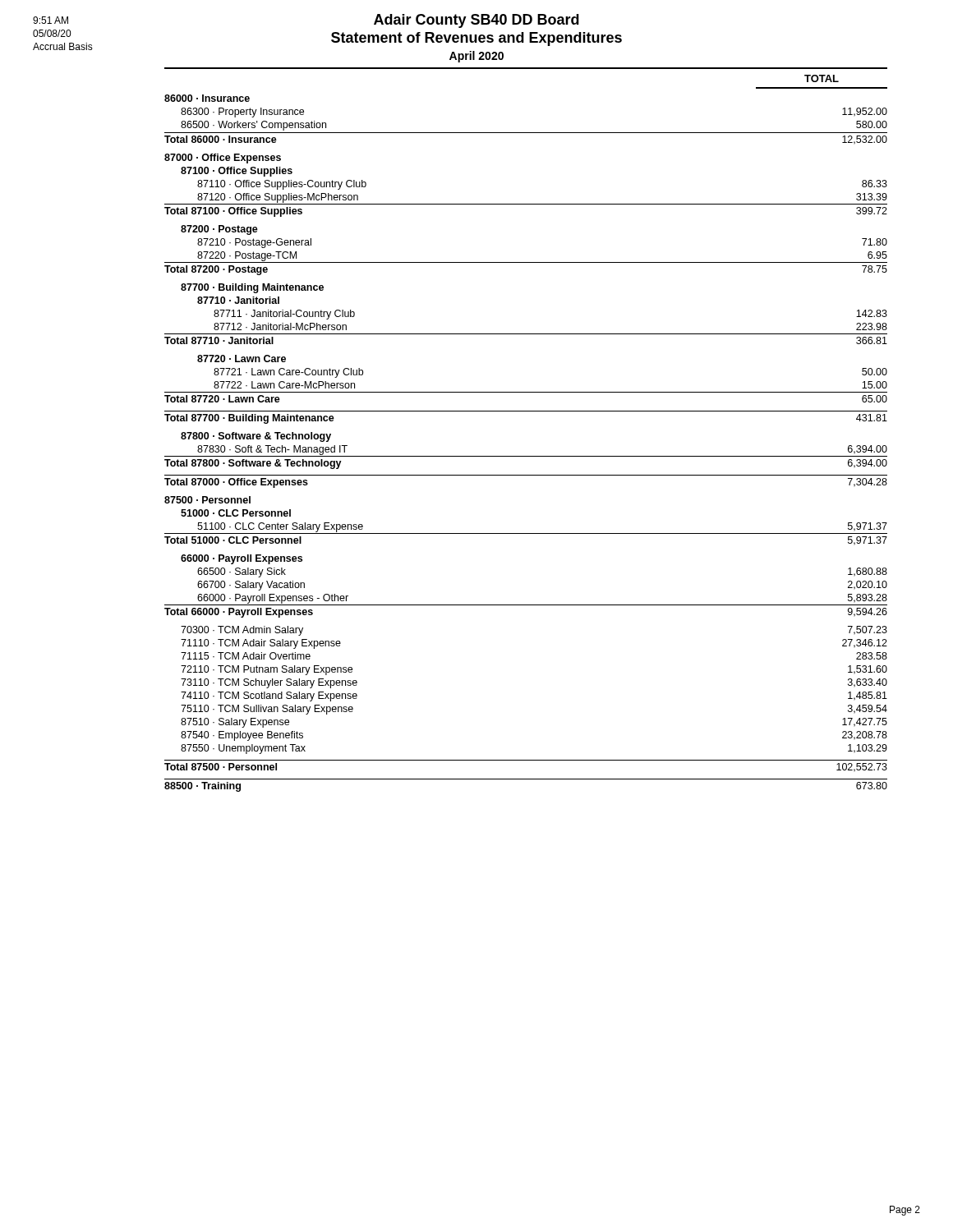Point to the block starting "April 2020"
The height and width of the screenshot is (1232, 953).
pyautogui.click(x=476, y=56)
